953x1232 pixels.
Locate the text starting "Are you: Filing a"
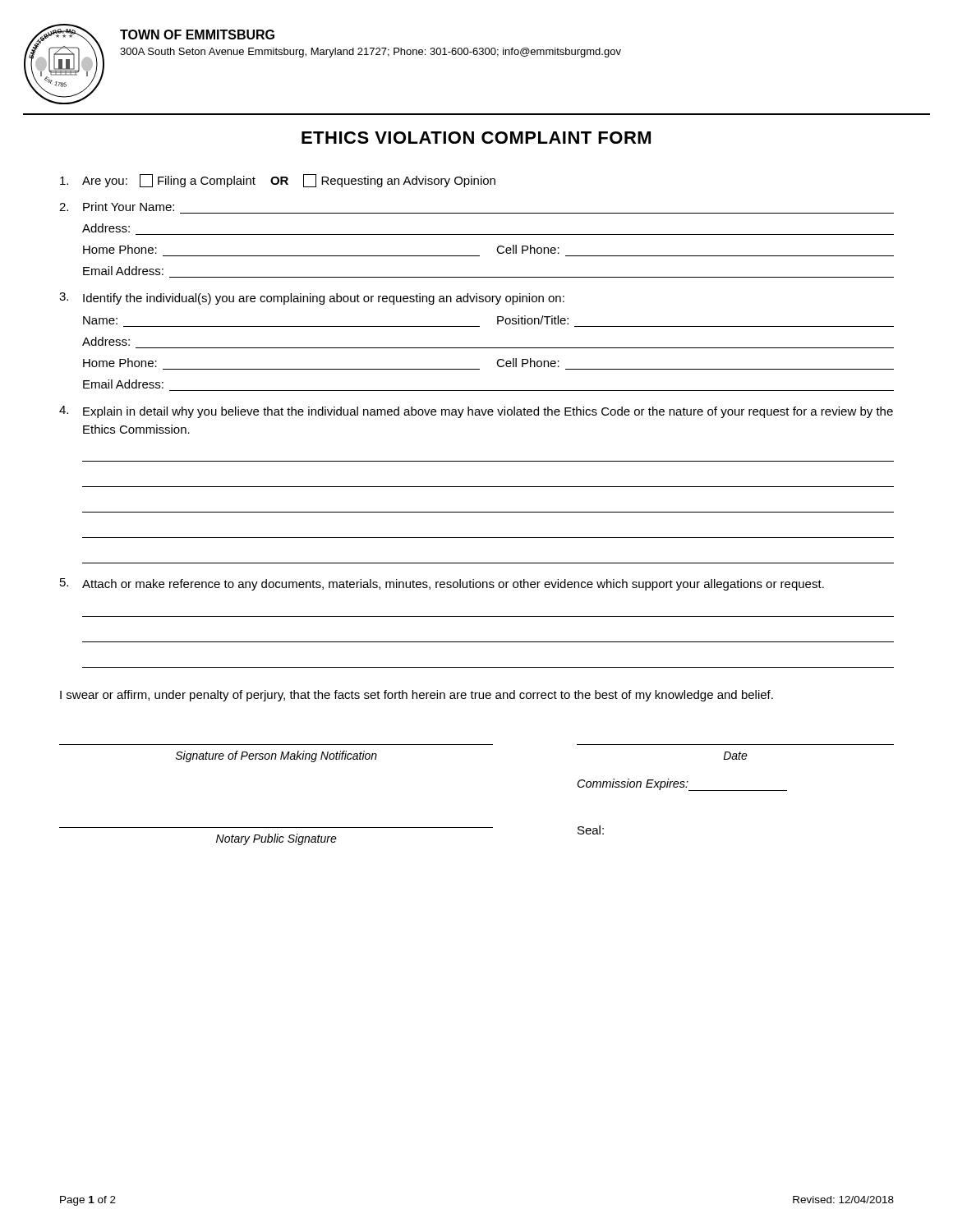[476, 180]
